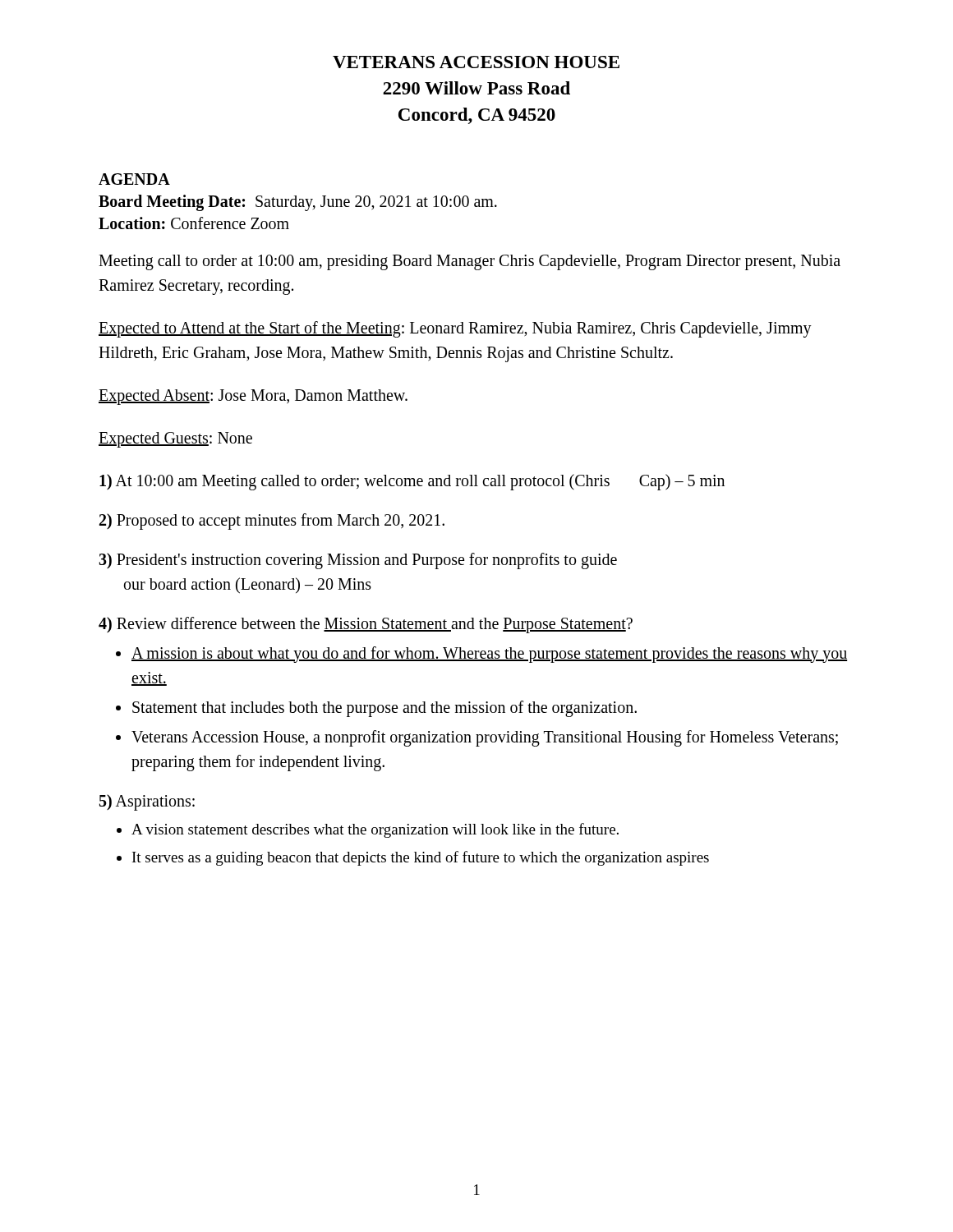Point to the block starting "VETERANS ACCESSION HOUSE 2290 Willow Pass Road"
Image resolution: width=953 pixels, height=1232 pixels.
click(476, 89)
